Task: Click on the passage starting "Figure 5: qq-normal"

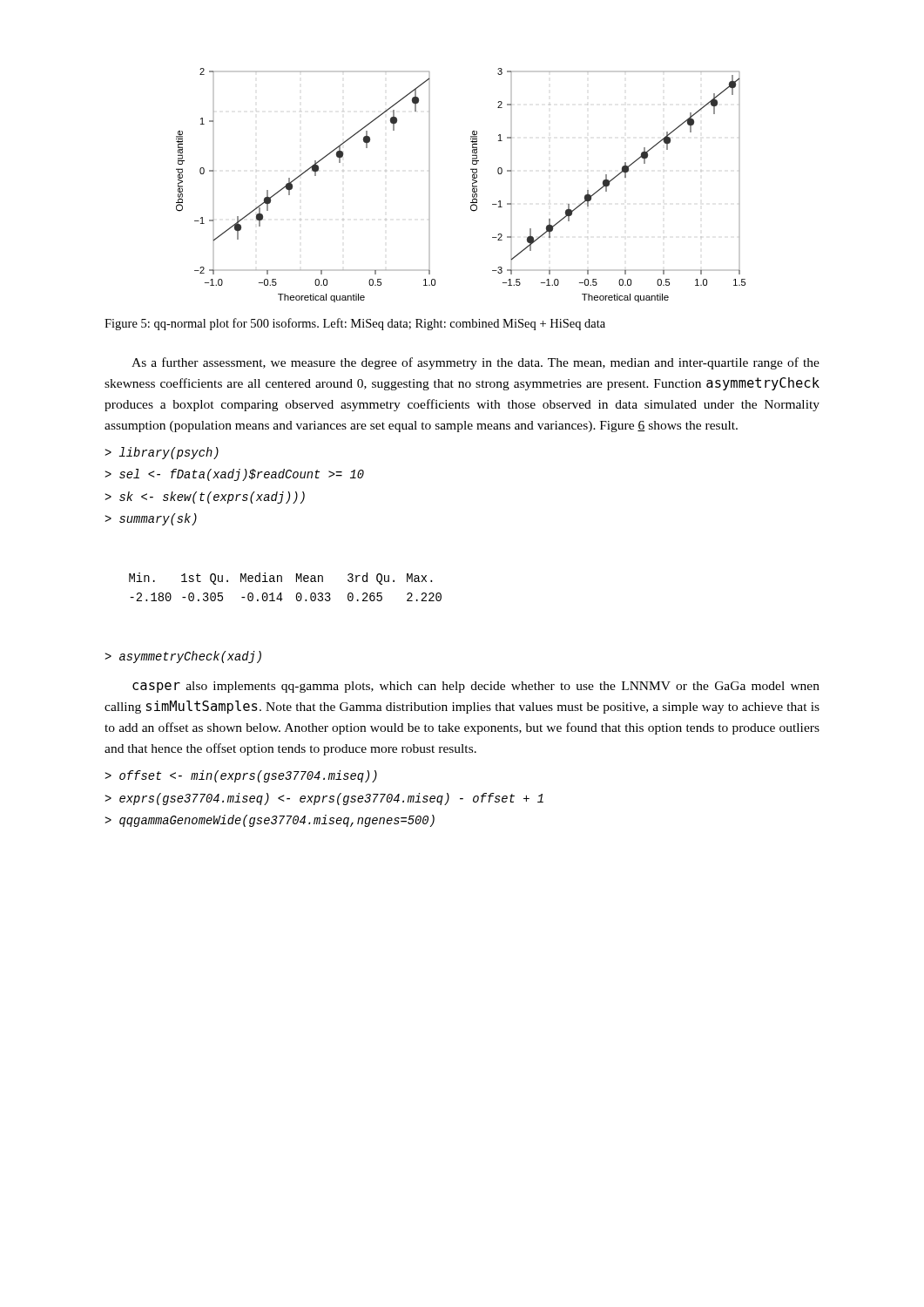Action: (x=355, y=323)
